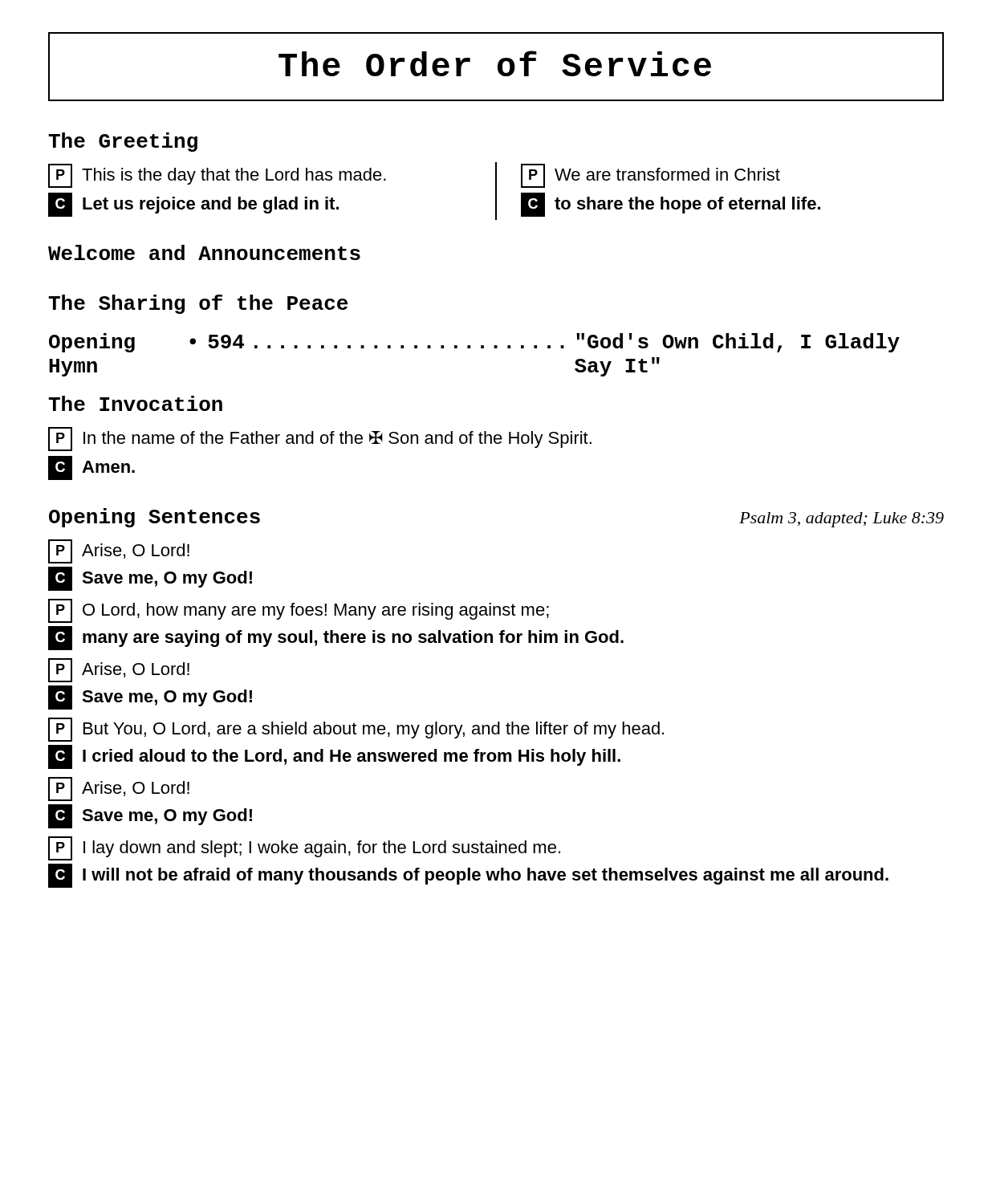Viewport: 992px width, 1204px height.
Task: Select the region starting "Welcome and Announcements"
Action: tap(205, 254)
